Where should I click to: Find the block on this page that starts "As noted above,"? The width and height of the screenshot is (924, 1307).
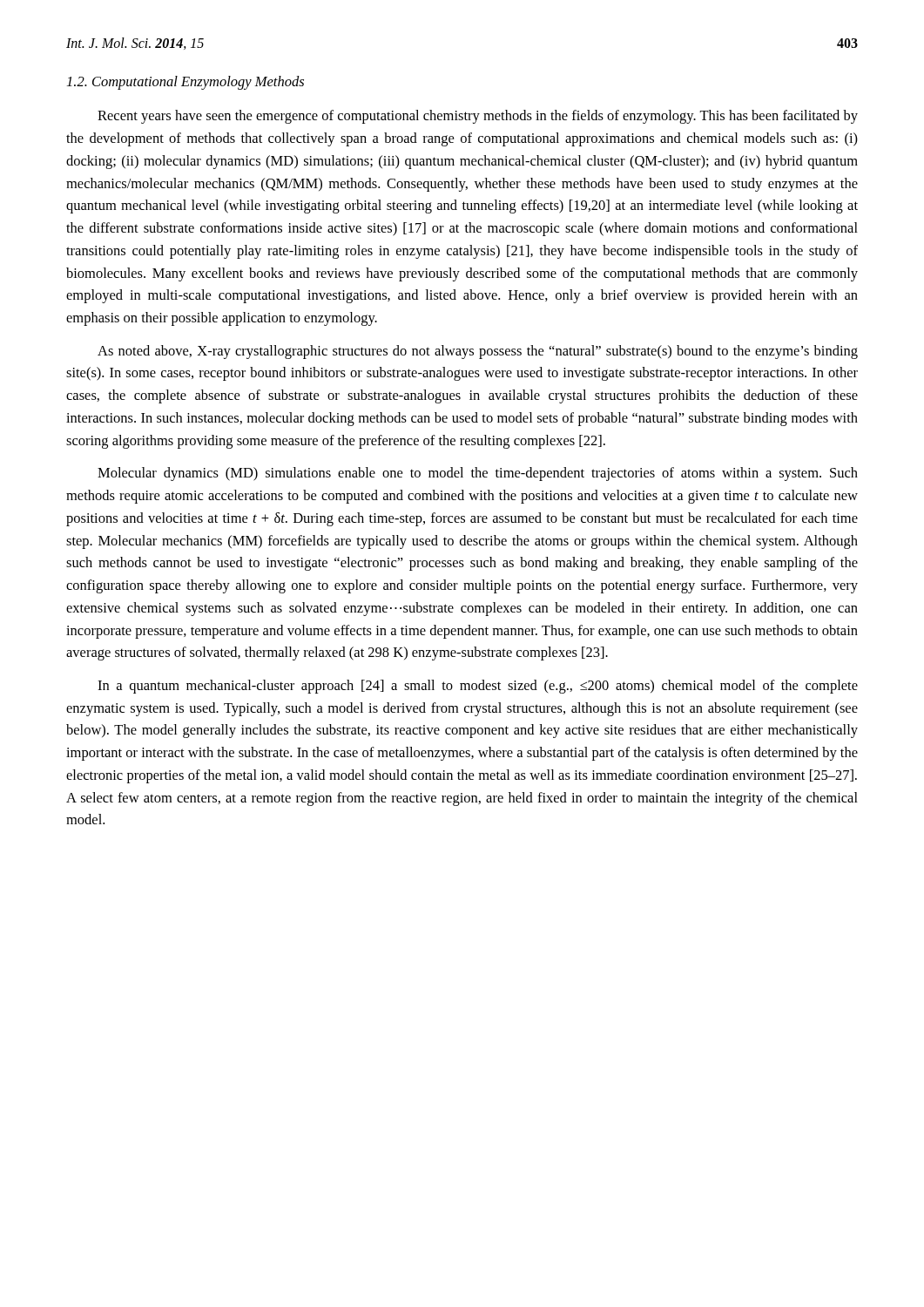[x=462, y=395]
